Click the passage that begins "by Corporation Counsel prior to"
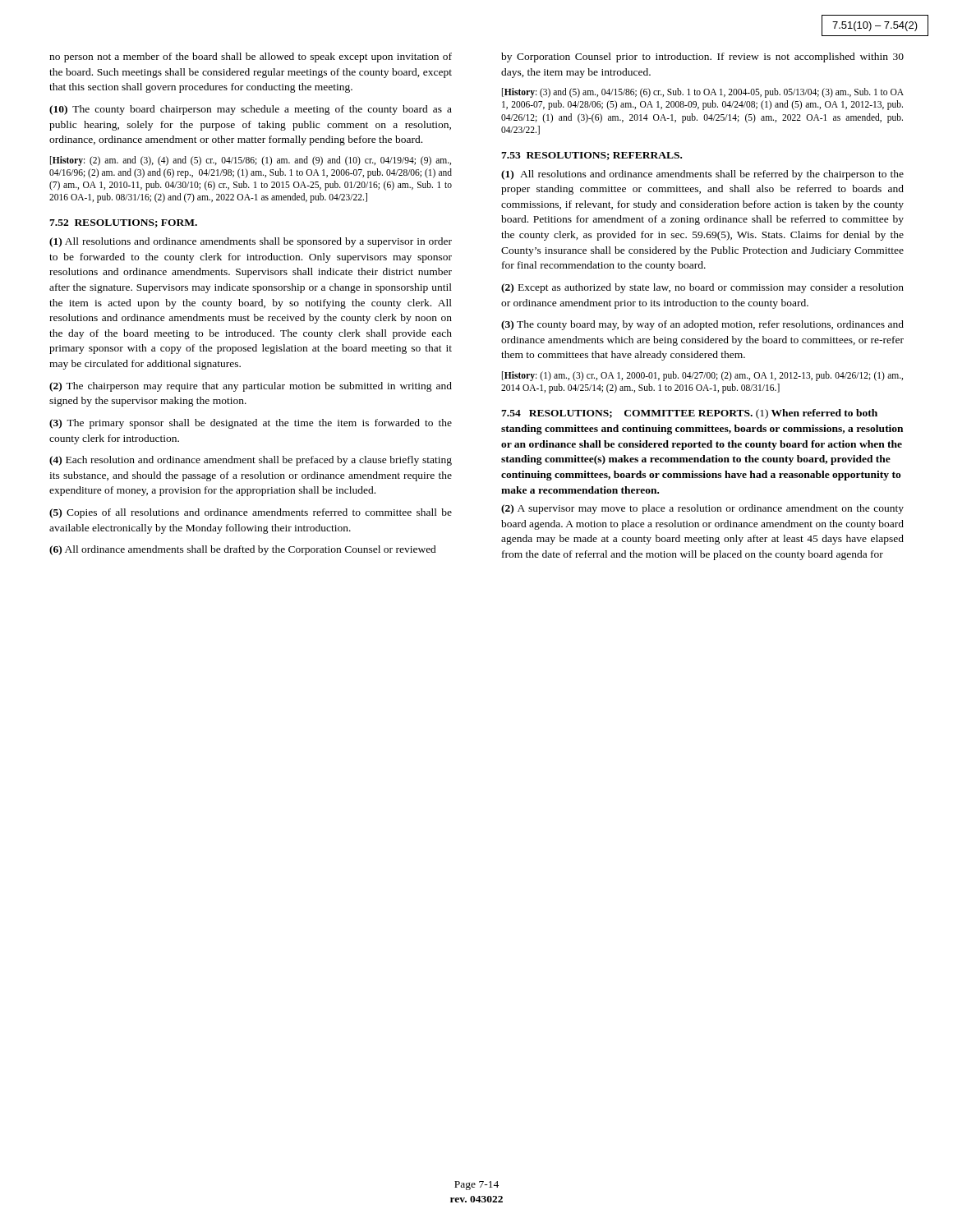 point(702,64)
